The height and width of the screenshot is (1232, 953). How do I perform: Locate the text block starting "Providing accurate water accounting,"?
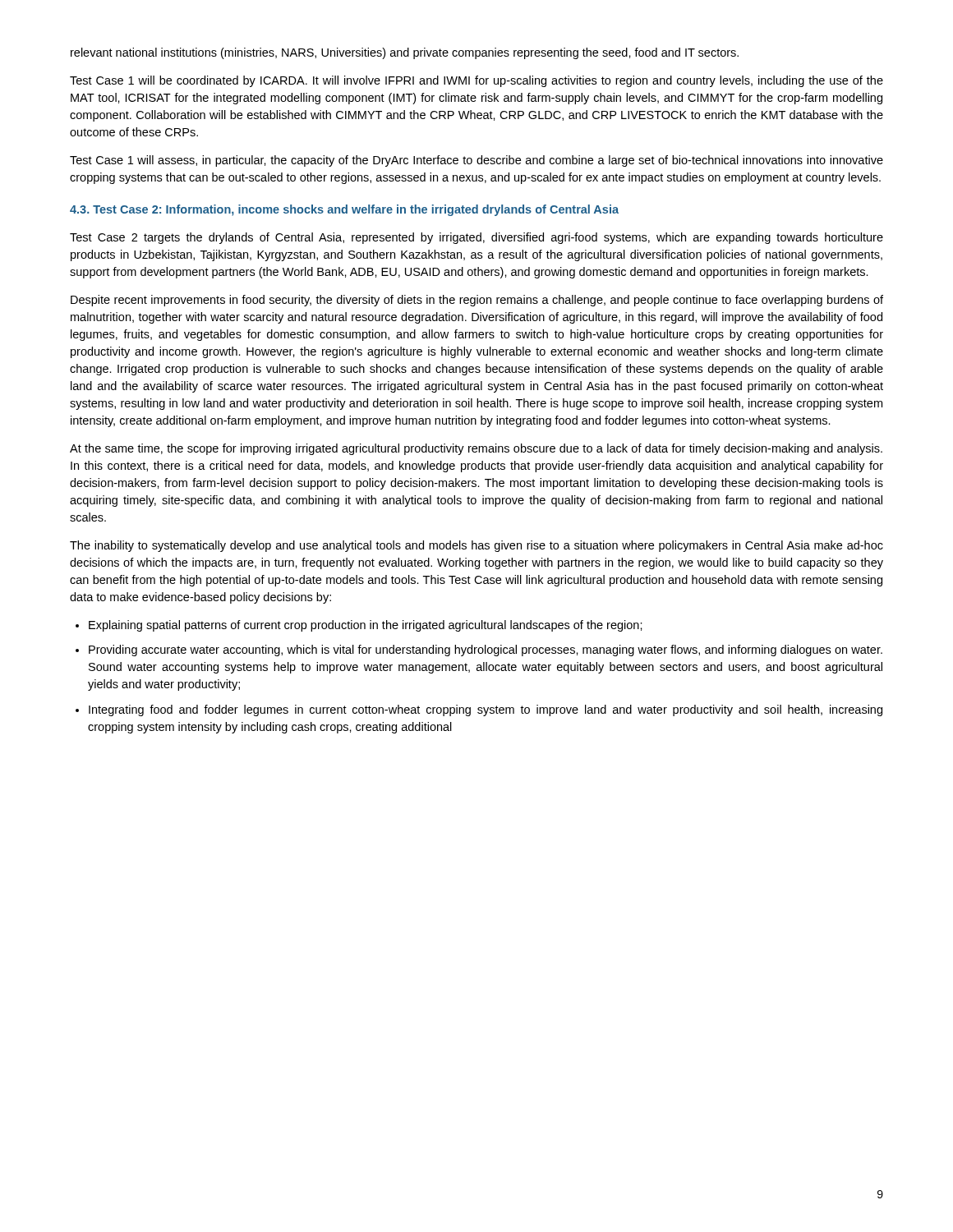tap(486, 667)
